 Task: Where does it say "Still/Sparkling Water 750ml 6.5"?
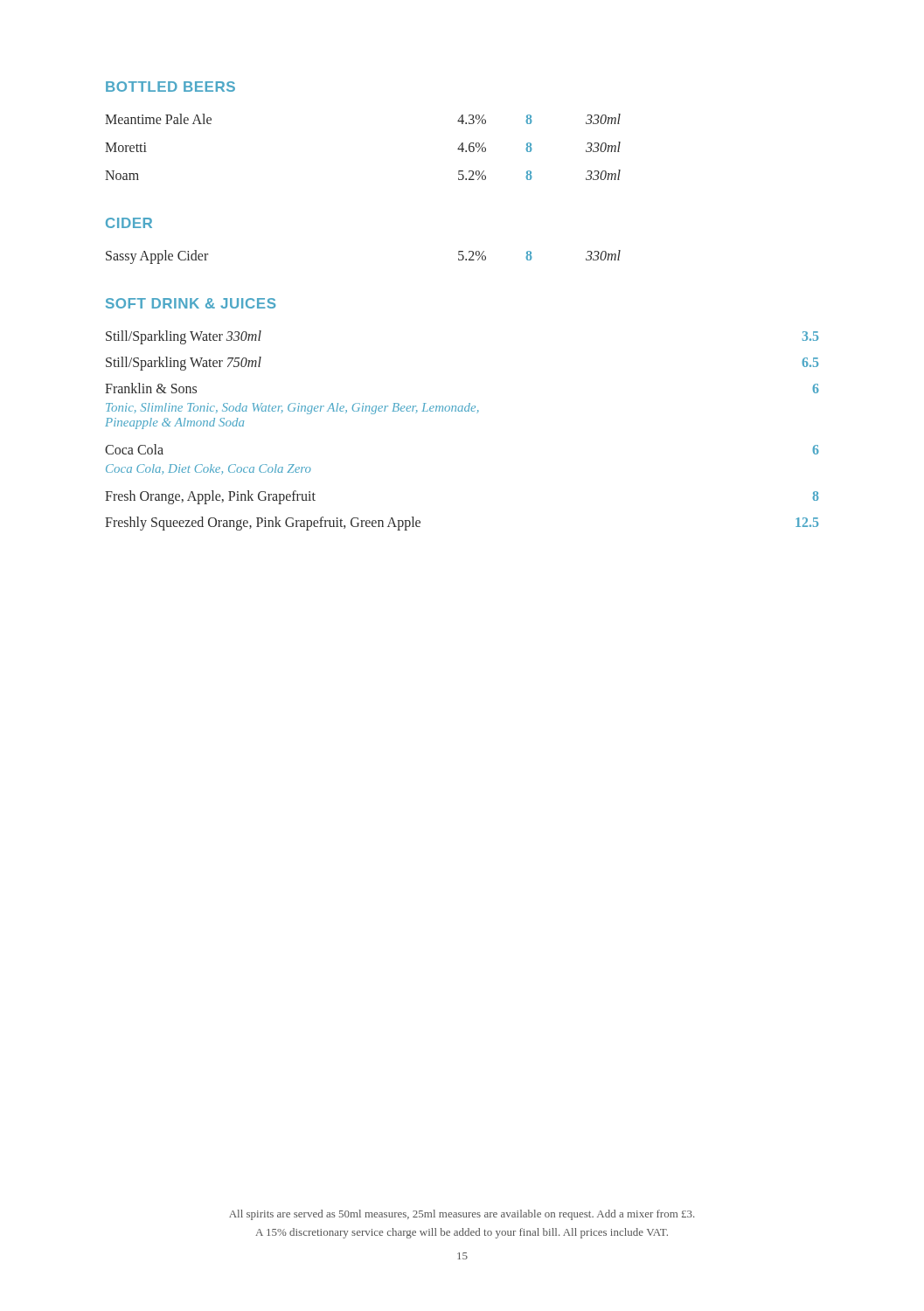tap(184, 363)
